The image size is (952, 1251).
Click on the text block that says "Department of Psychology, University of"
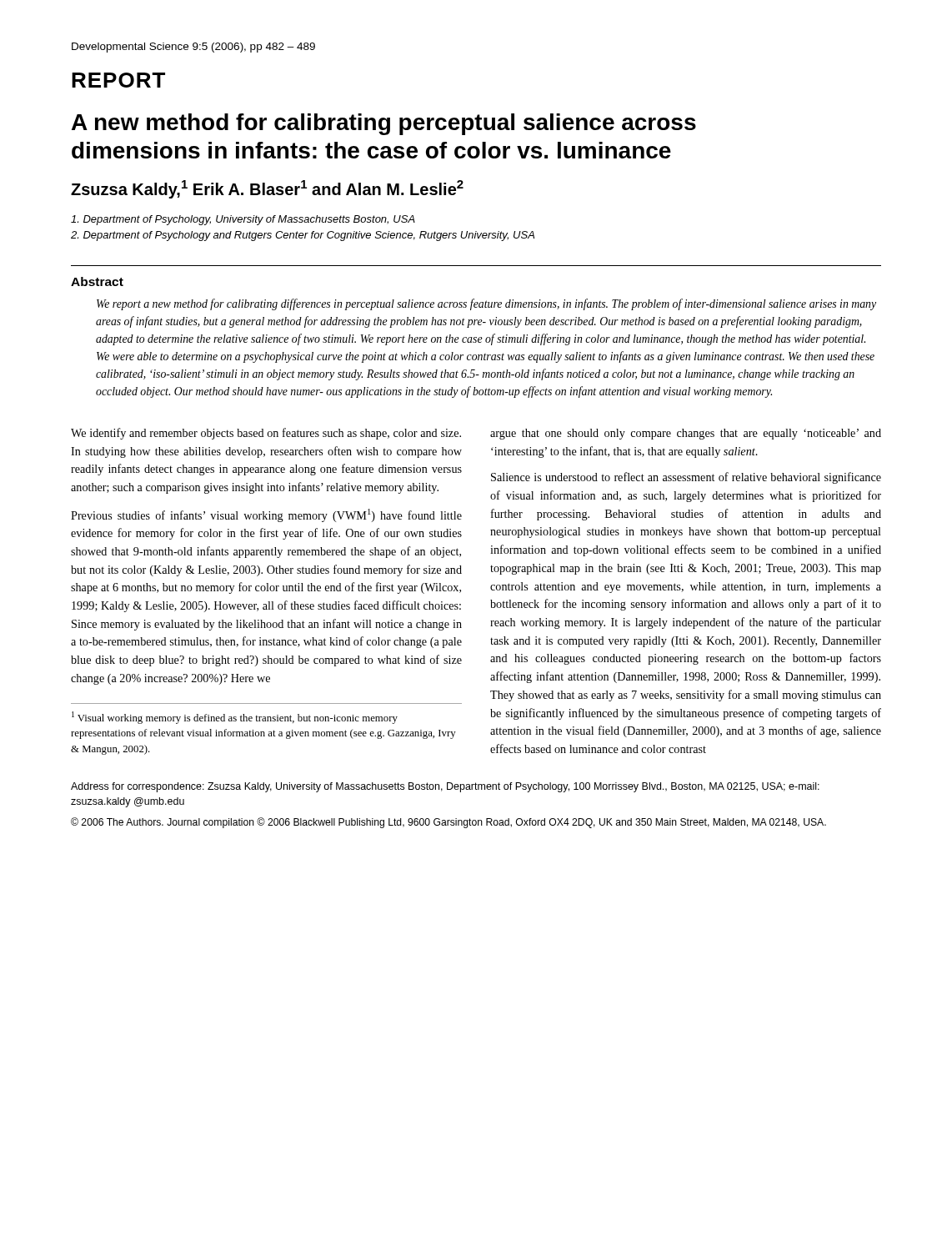[303, 227]
